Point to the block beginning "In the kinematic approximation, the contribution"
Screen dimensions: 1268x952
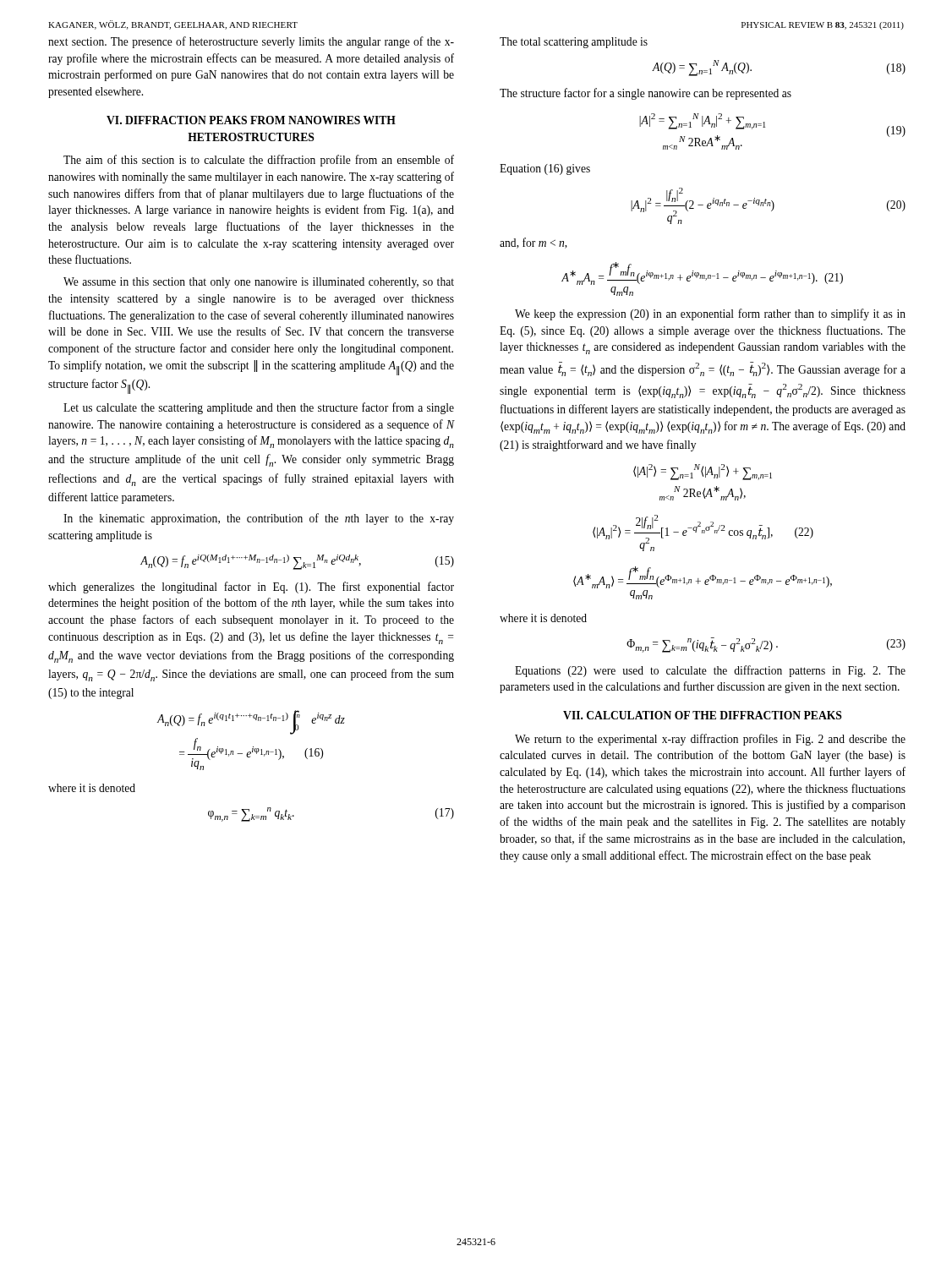click(251, 527)
